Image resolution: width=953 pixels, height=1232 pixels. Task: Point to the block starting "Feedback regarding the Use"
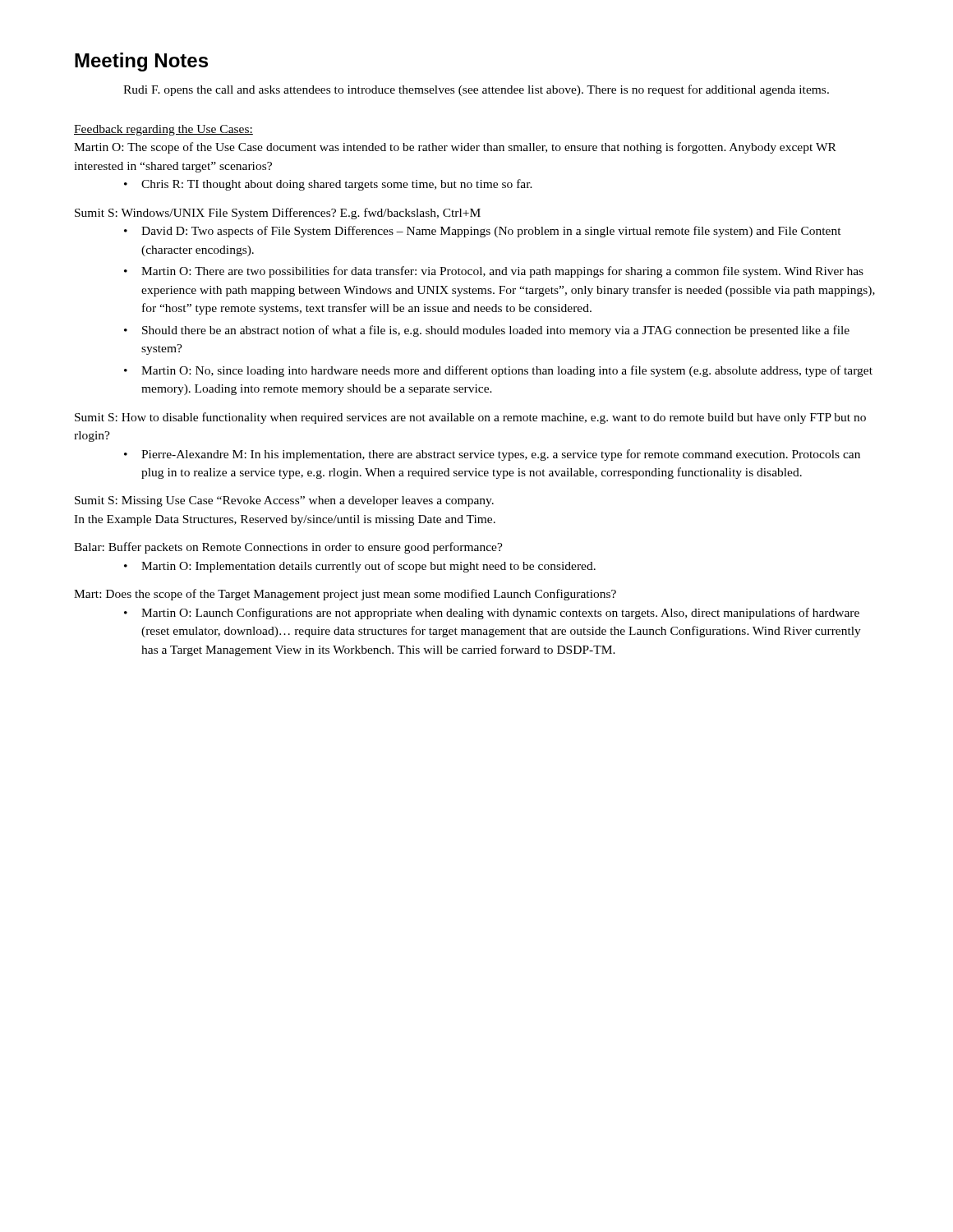(163, 129)
